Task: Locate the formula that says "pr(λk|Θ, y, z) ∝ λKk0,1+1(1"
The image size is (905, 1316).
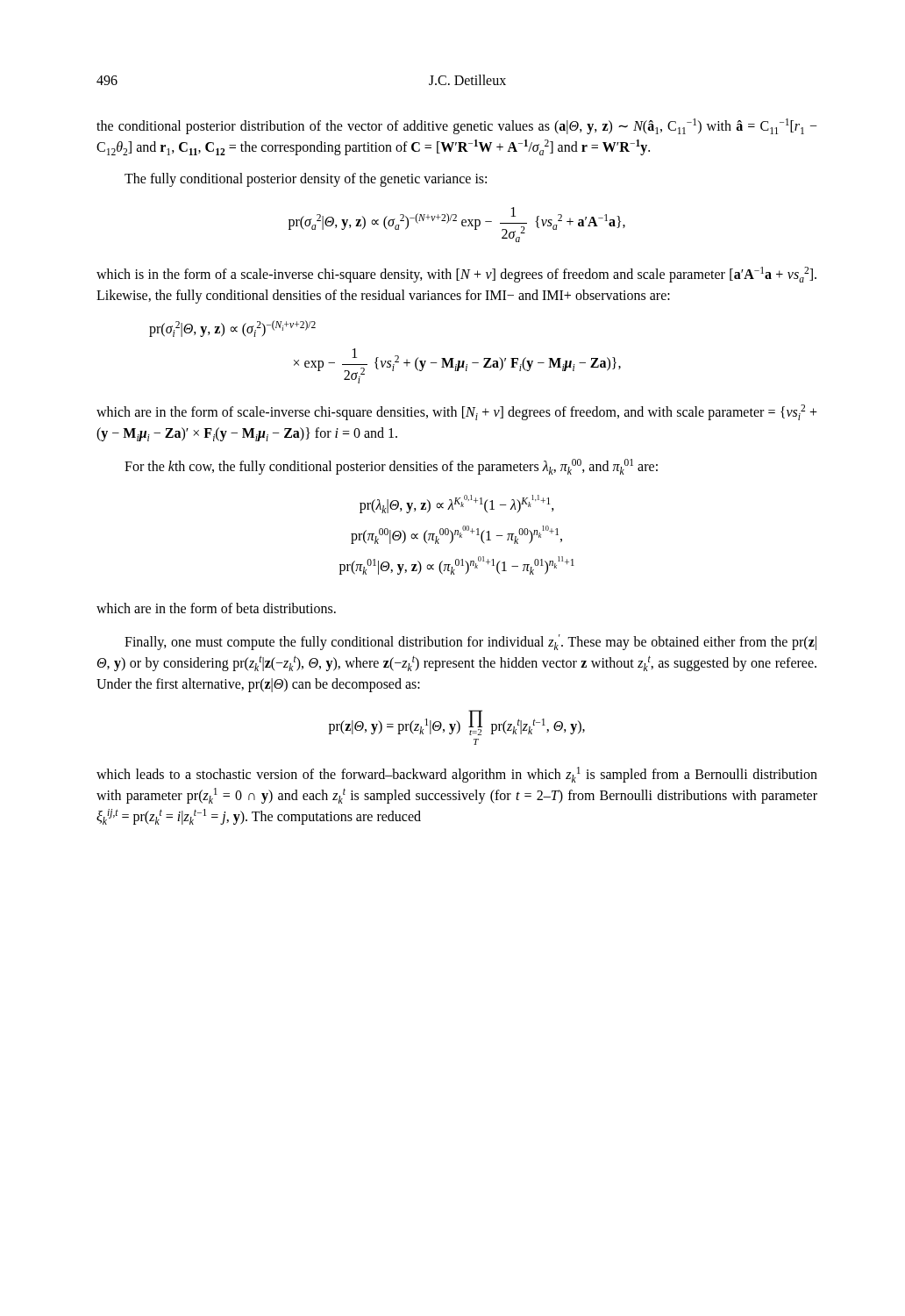Action: (x=457, y=536)
